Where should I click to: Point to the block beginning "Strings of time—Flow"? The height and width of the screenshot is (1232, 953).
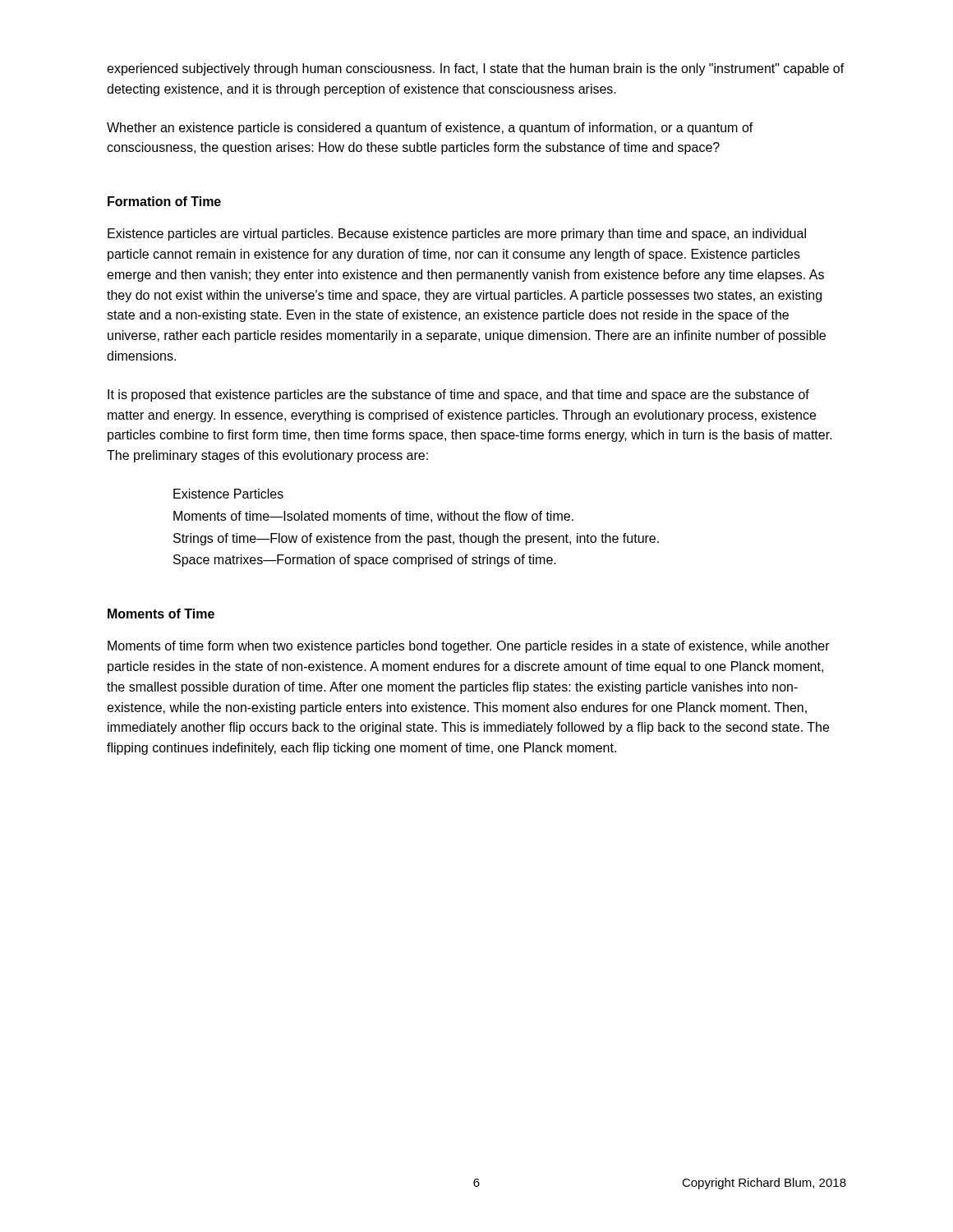pos(416,538)
